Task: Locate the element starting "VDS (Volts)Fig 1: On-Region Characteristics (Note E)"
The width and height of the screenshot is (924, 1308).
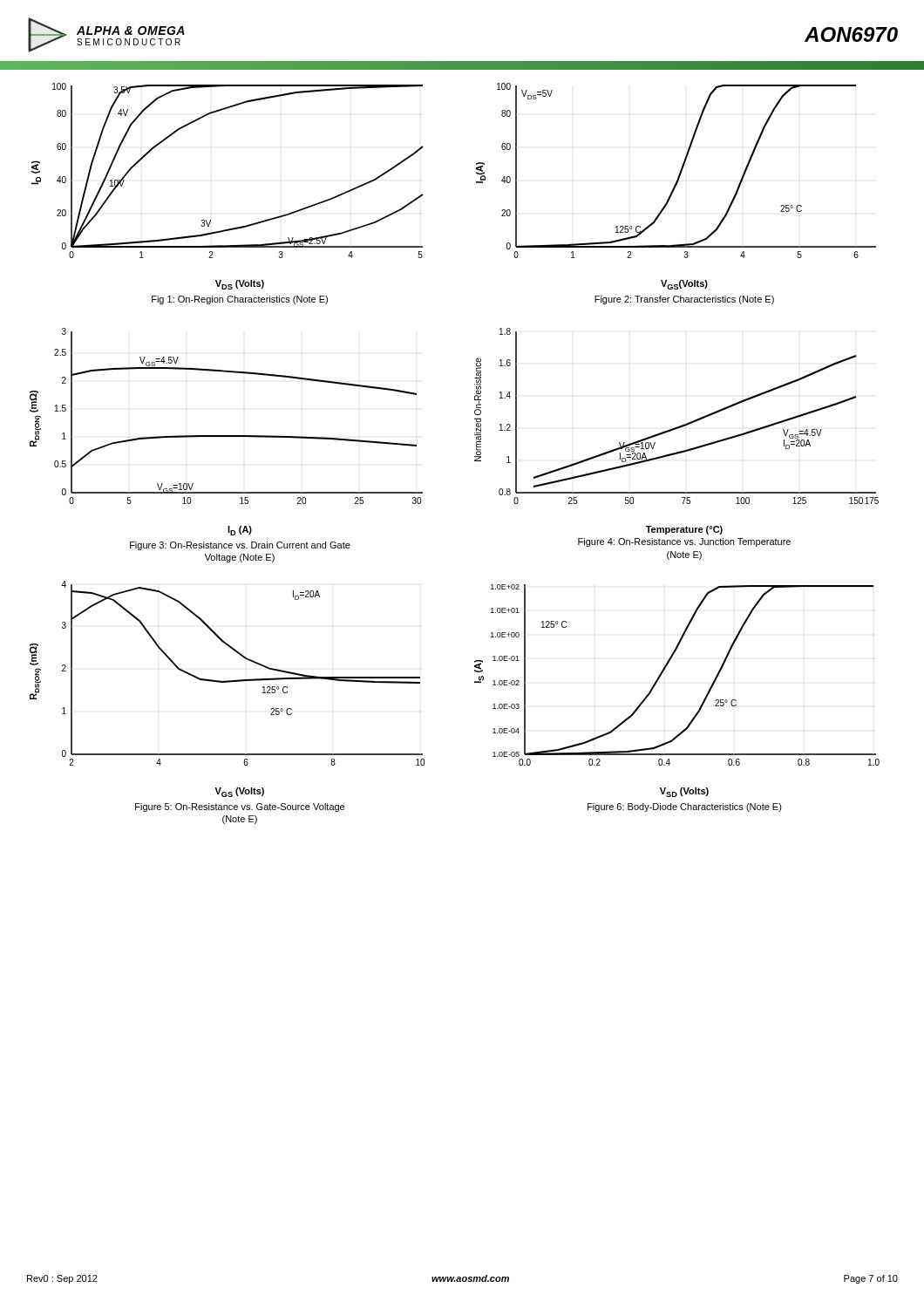Action: click(240, 291)
